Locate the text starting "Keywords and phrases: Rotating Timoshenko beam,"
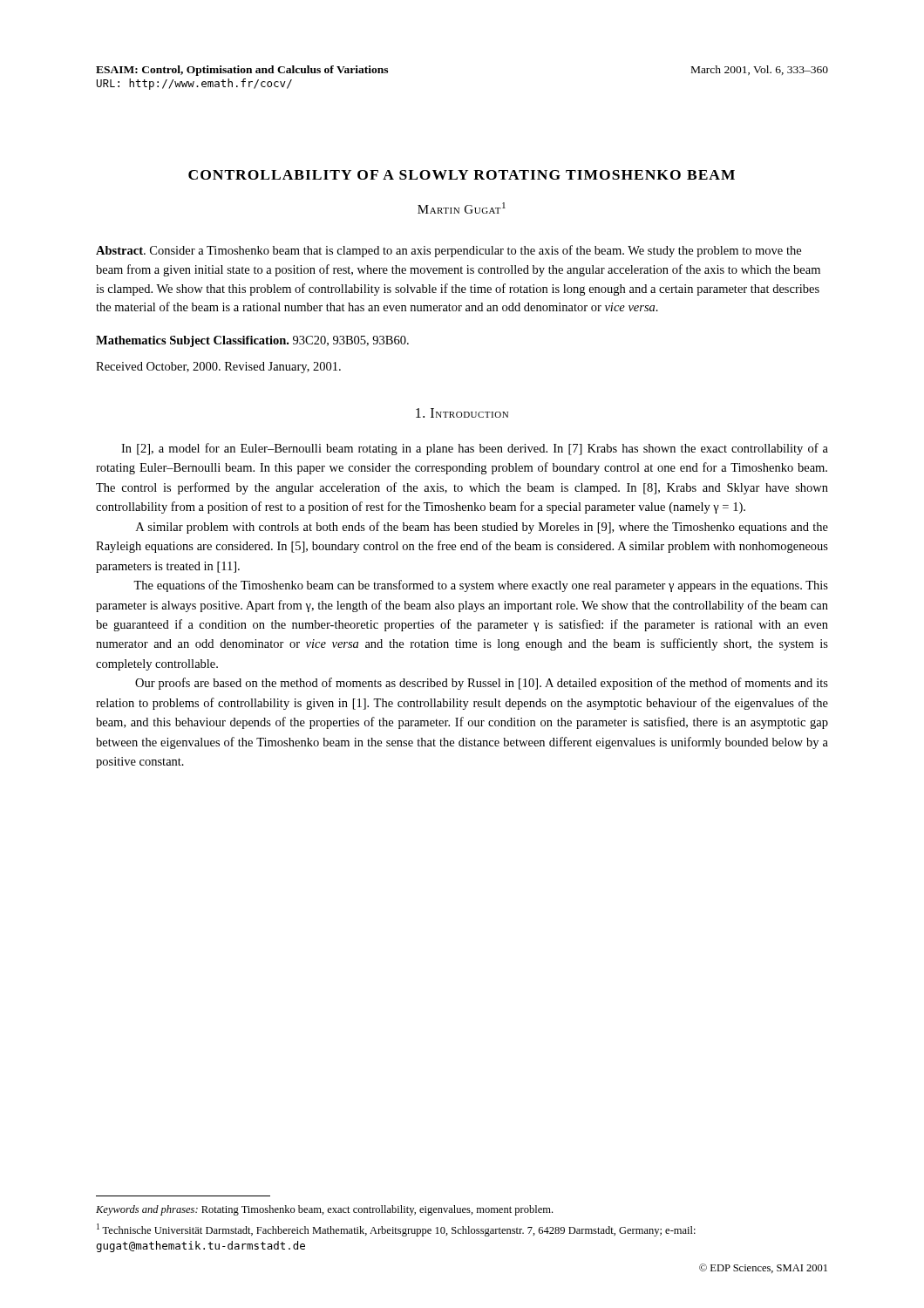Image resolution: width=924 pixels, height=1308 pixels. pyautogui.click(x=462, y=1225)
